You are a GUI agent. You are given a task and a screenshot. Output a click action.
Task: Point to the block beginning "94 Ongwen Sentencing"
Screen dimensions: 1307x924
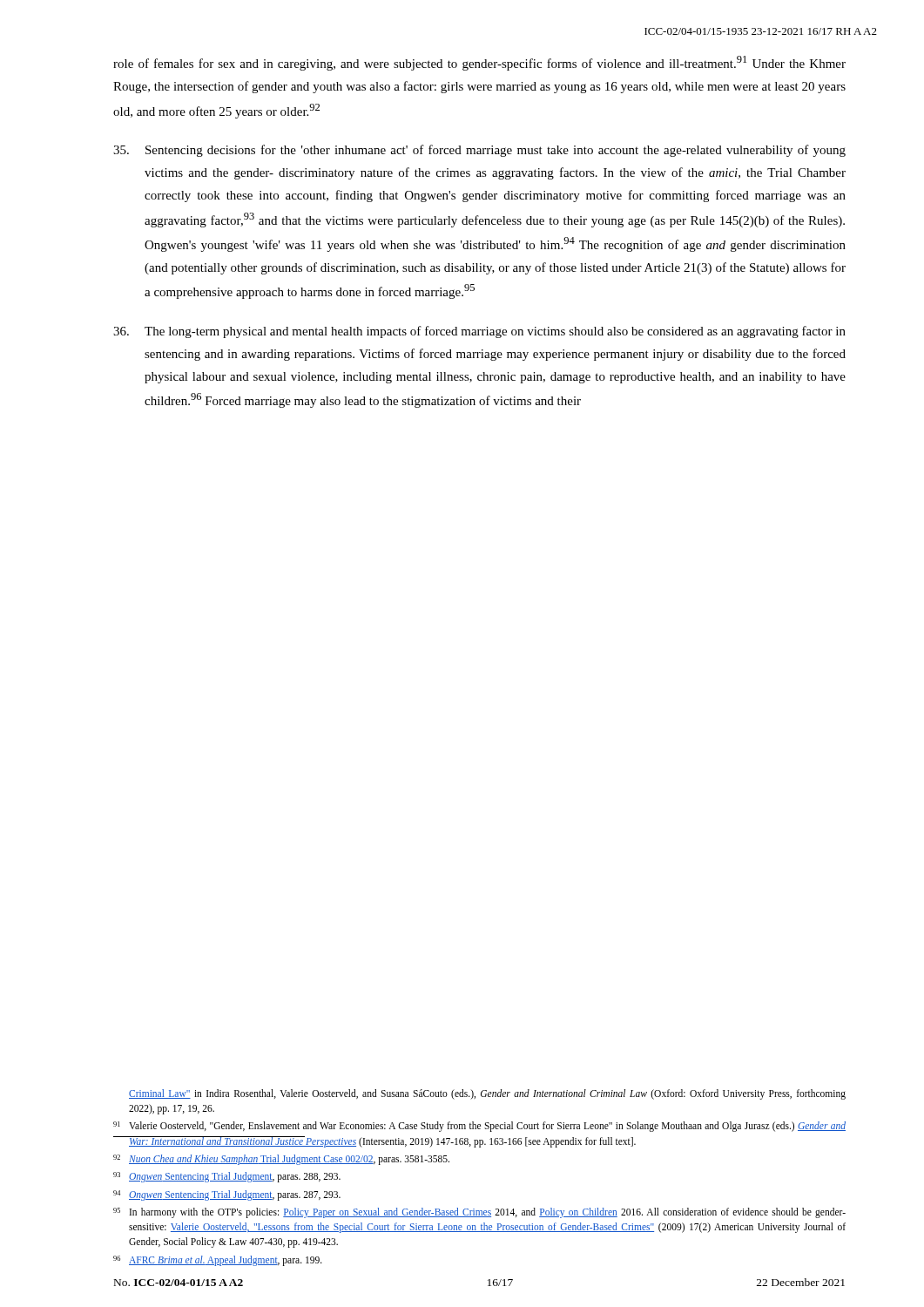[x=227, y=1195]
